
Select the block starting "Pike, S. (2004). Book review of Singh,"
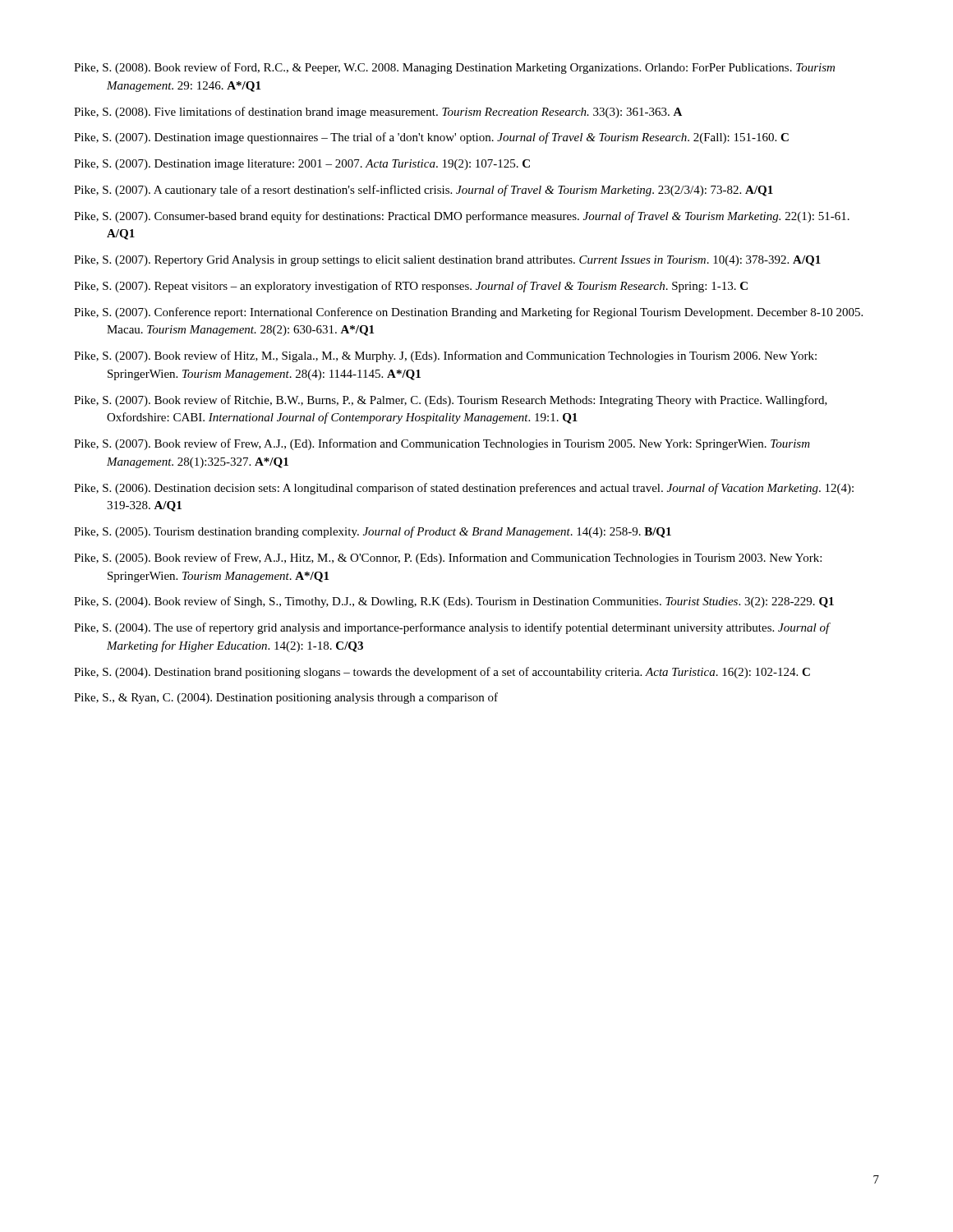point(454,601)
